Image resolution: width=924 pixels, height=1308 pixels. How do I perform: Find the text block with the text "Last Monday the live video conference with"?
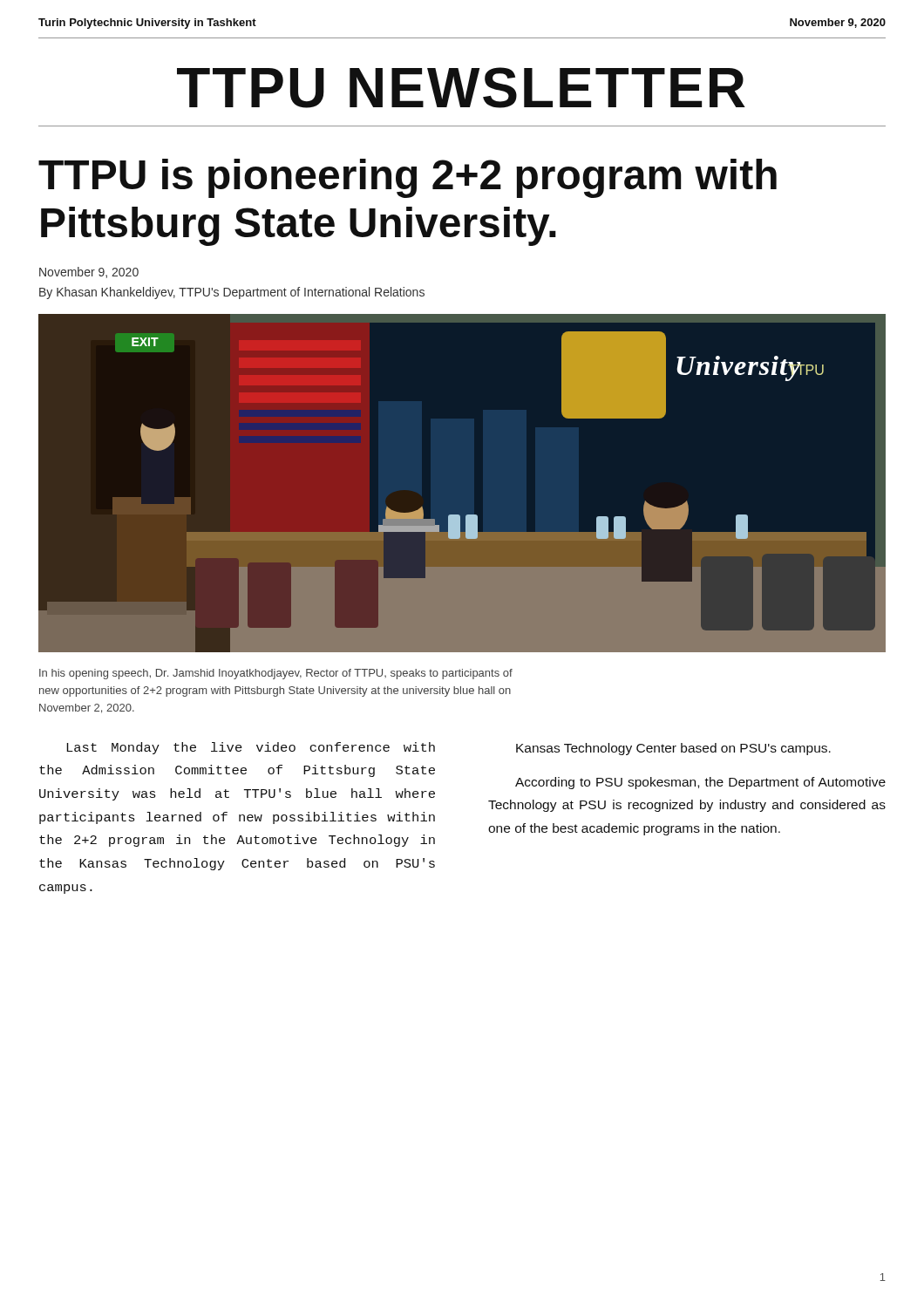coord(237,818)
